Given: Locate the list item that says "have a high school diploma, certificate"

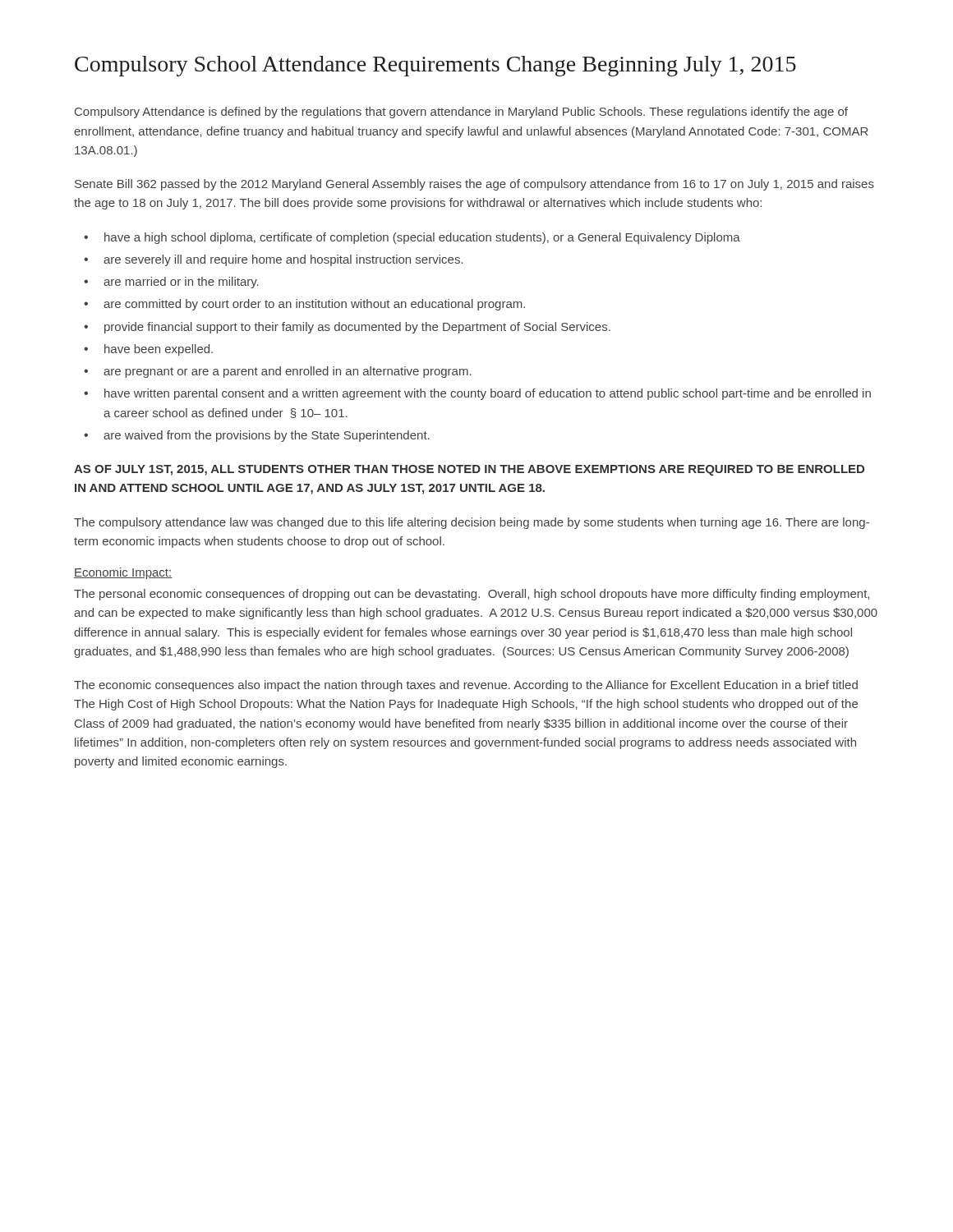Looking at the screenshot, I should pos(422,237).
